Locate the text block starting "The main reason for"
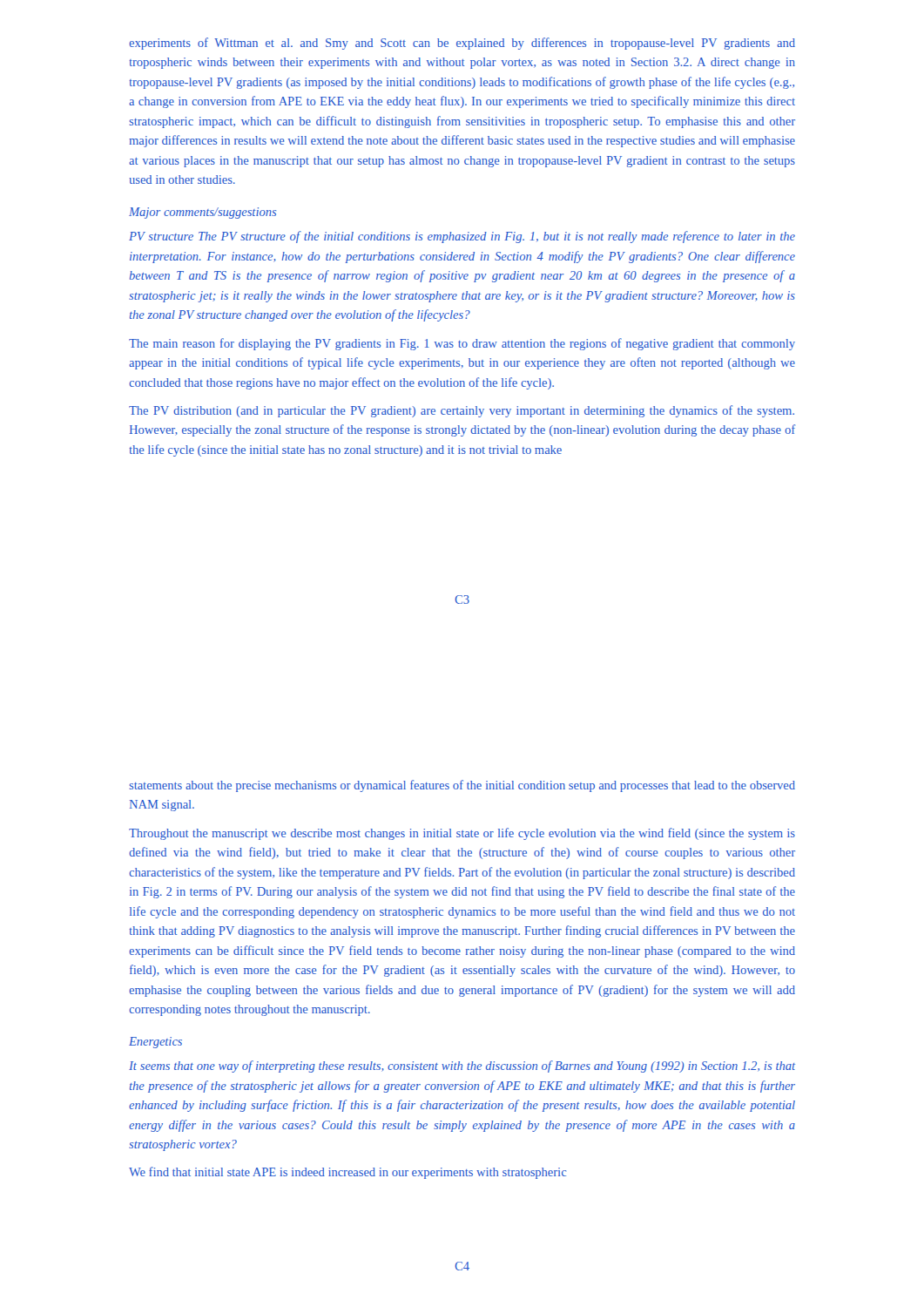The width and height of the screenshot is (924, 1307). click(462, 363)
